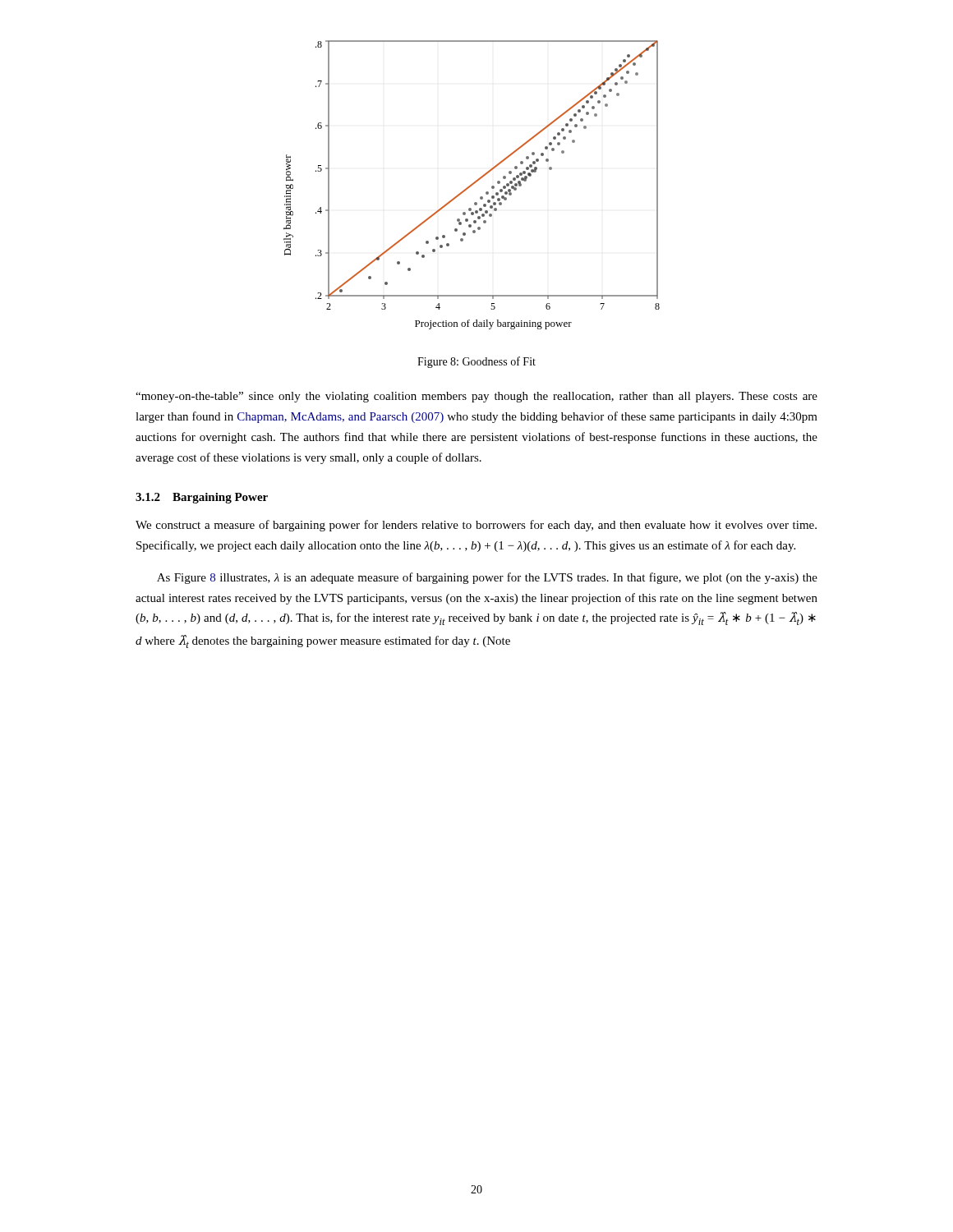
Task: Locate the element starting "Figure 8: Goodness of Fit"
Action: pyautogui.click(x=476, y=362)
